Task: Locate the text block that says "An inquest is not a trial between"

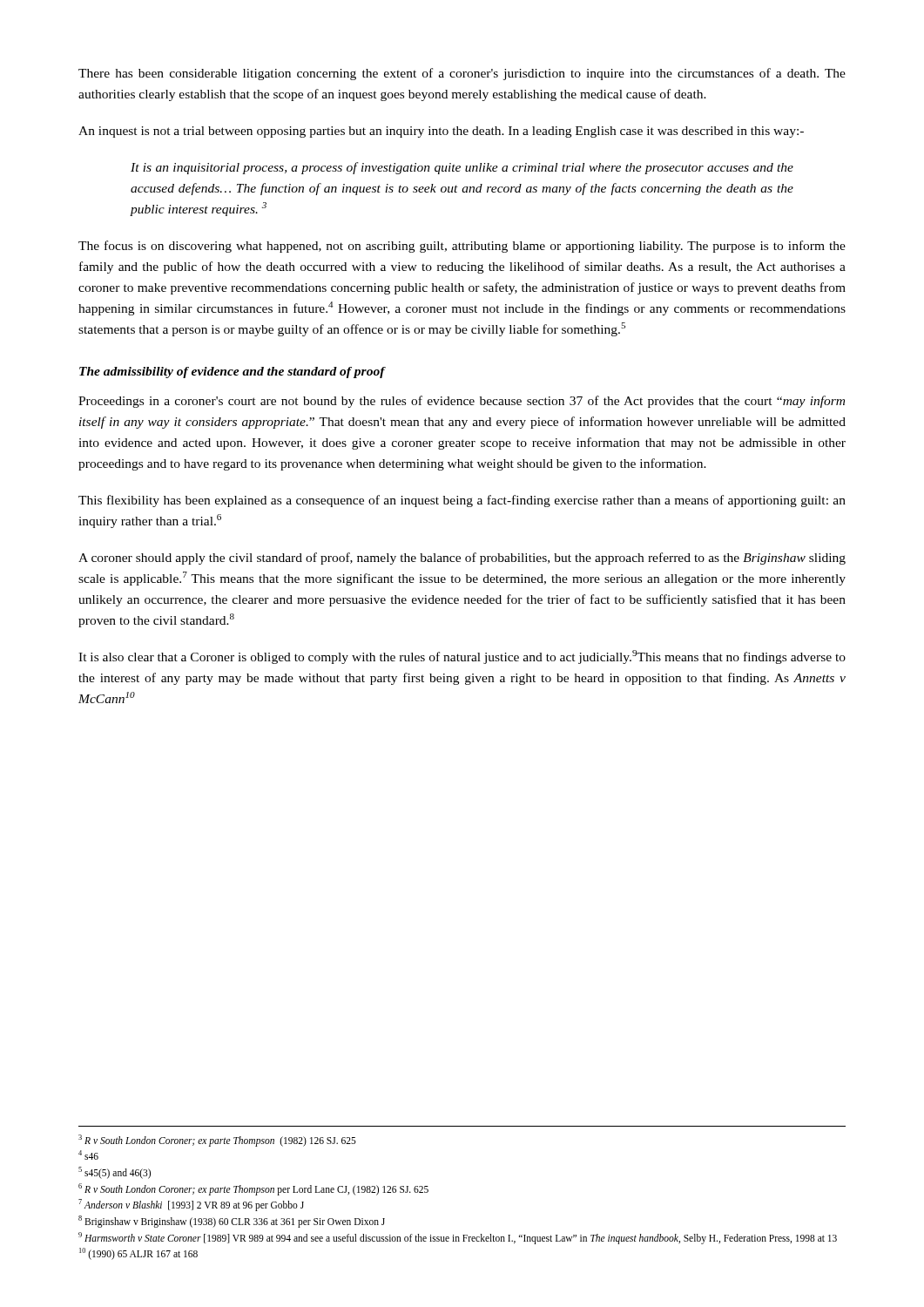Action: coord(441,130)
